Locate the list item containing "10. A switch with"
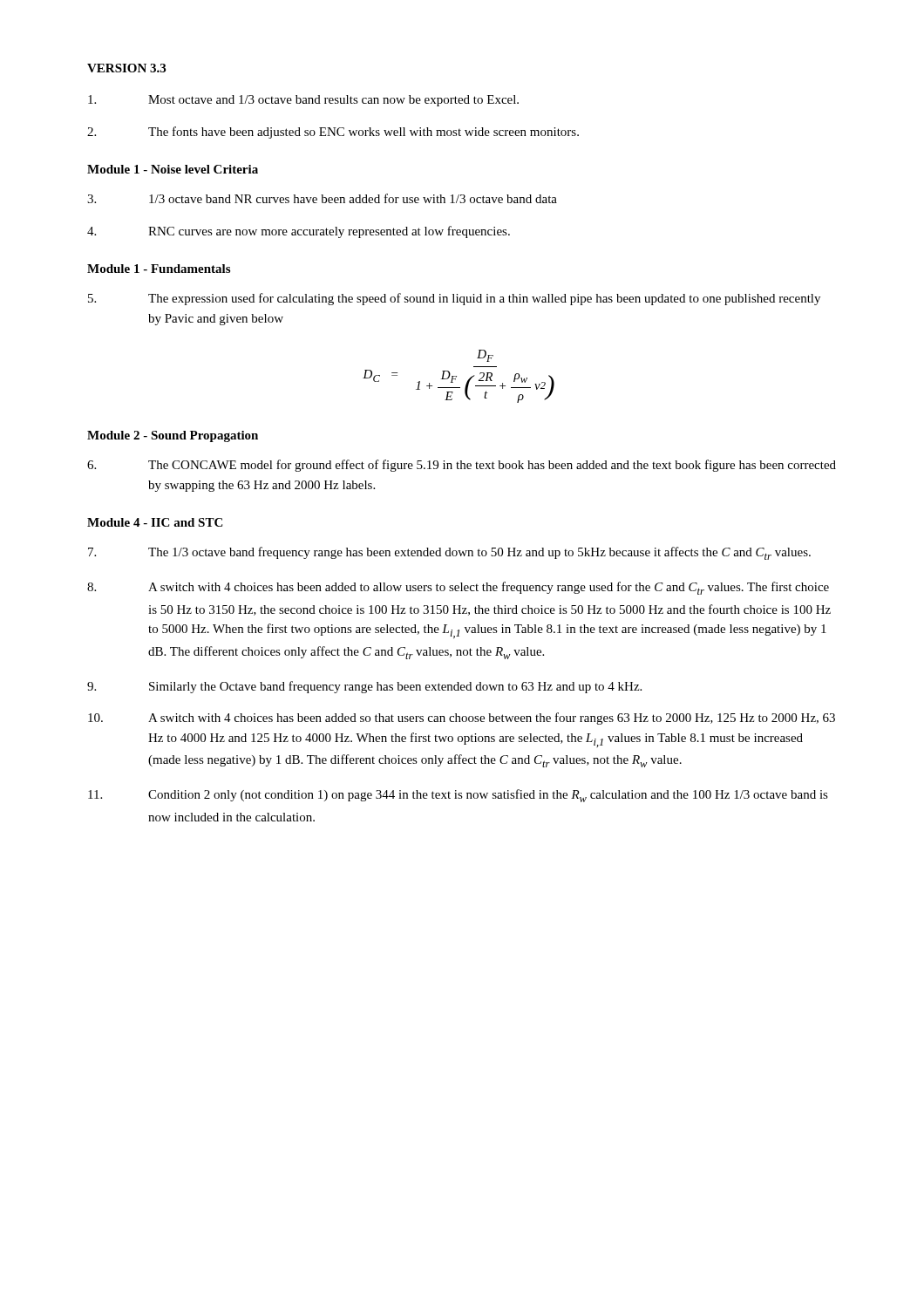 click(x=462, y=740)
